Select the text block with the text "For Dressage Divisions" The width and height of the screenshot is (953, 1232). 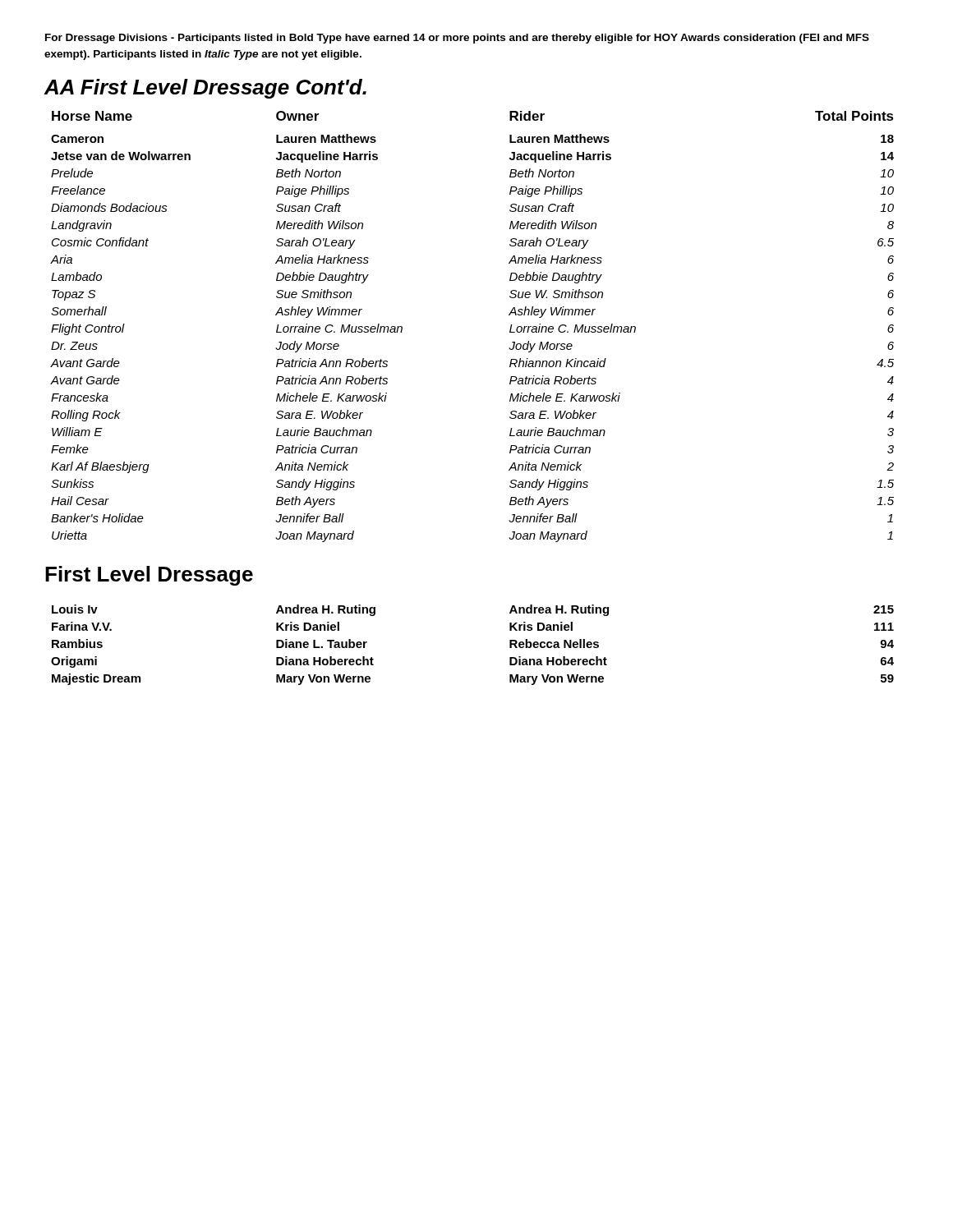pos(457,45)
